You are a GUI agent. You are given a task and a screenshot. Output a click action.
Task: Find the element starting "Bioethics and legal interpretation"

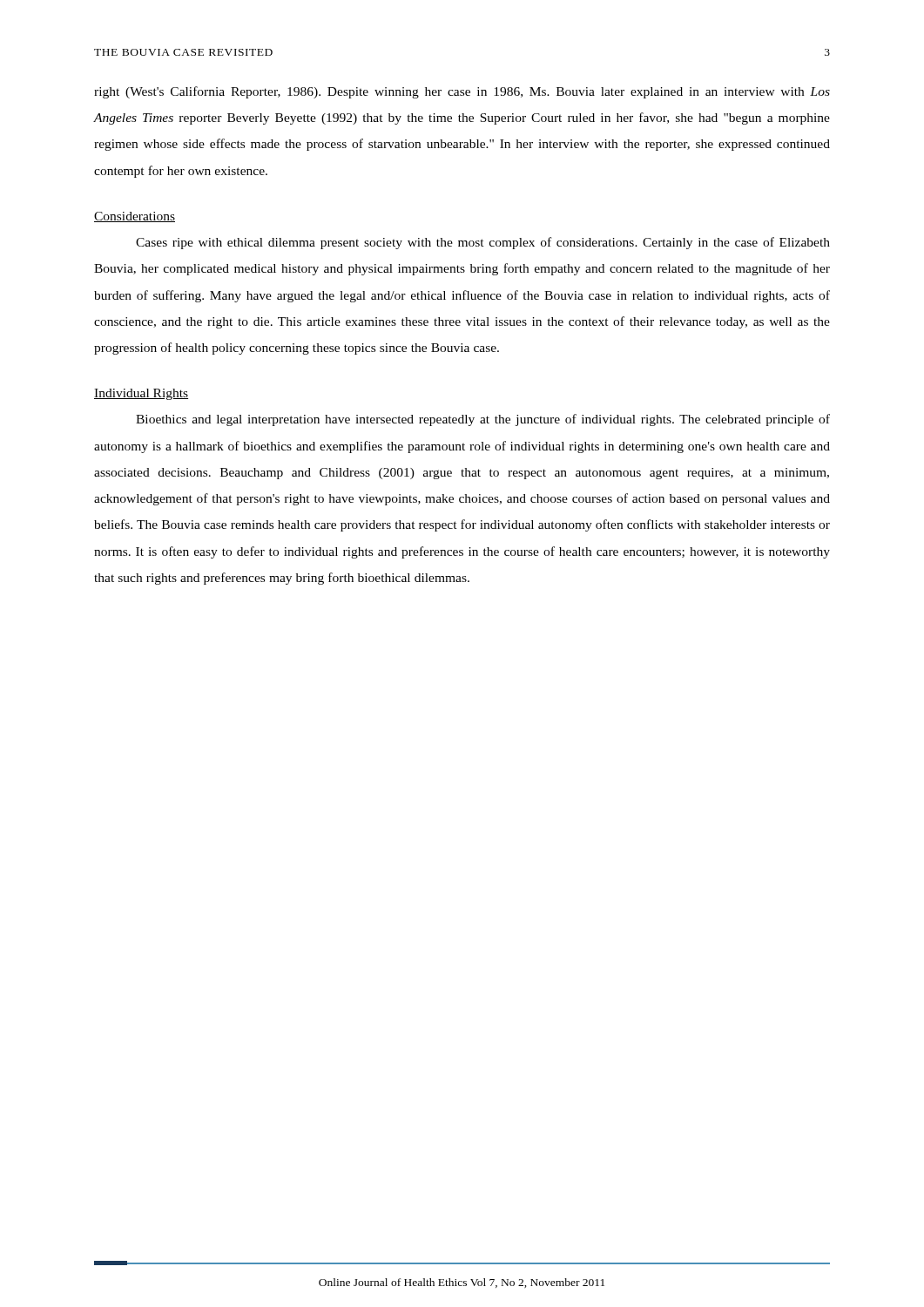pos(462,499)
